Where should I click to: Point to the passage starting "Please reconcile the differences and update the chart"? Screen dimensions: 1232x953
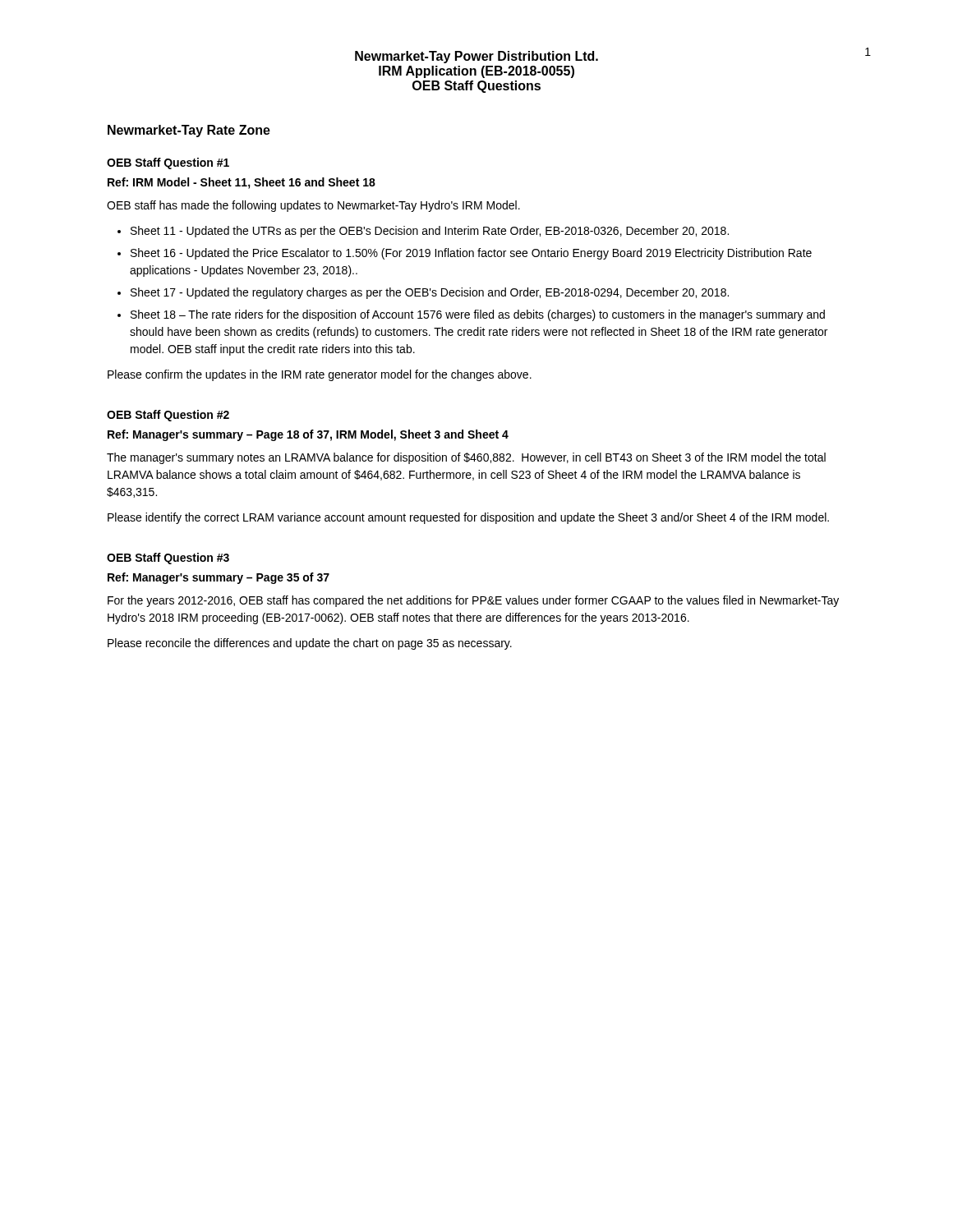[x=310, y=643]
